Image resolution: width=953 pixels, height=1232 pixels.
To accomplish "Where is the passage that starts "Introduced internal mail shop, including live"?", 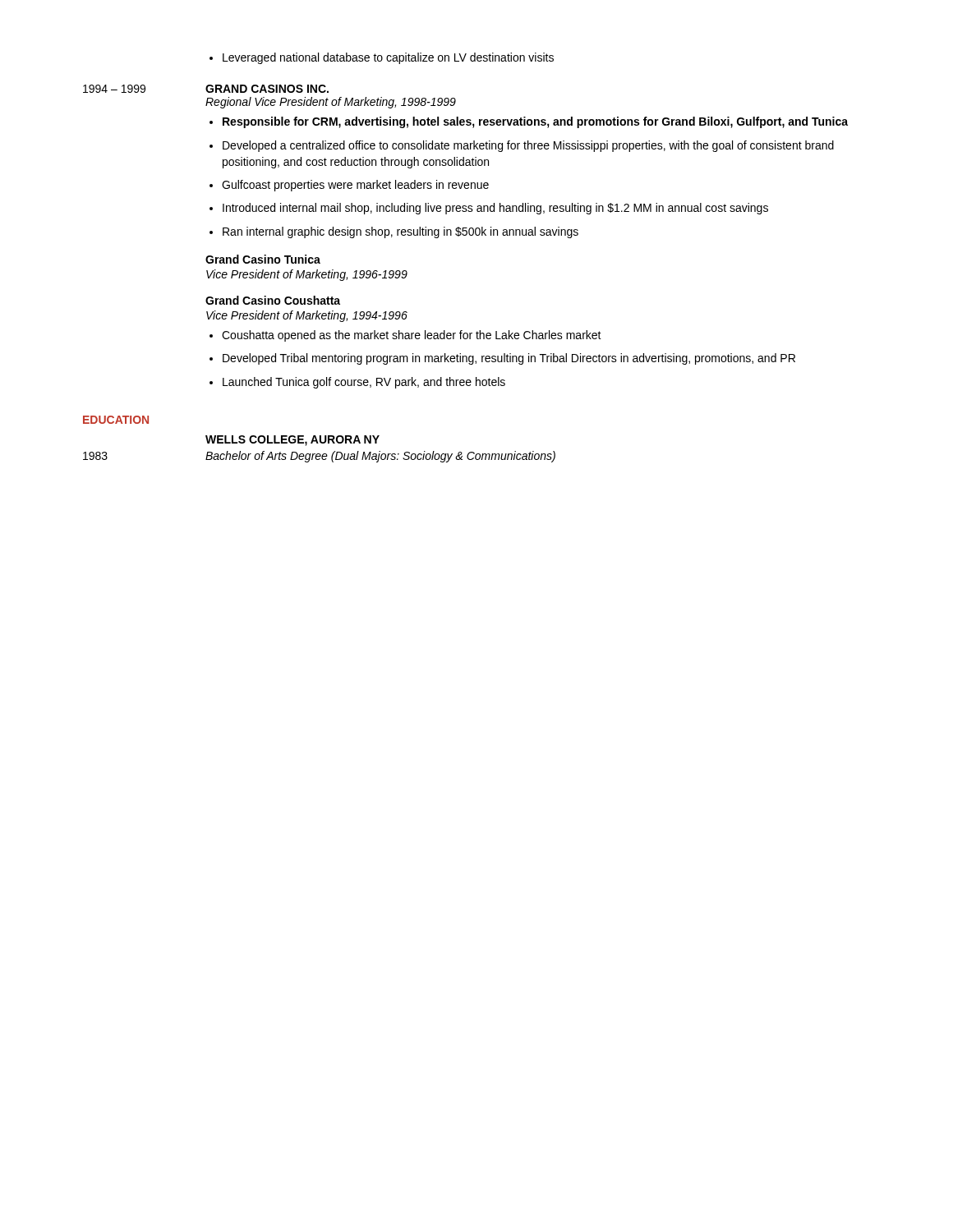I will tap(546, 208).
